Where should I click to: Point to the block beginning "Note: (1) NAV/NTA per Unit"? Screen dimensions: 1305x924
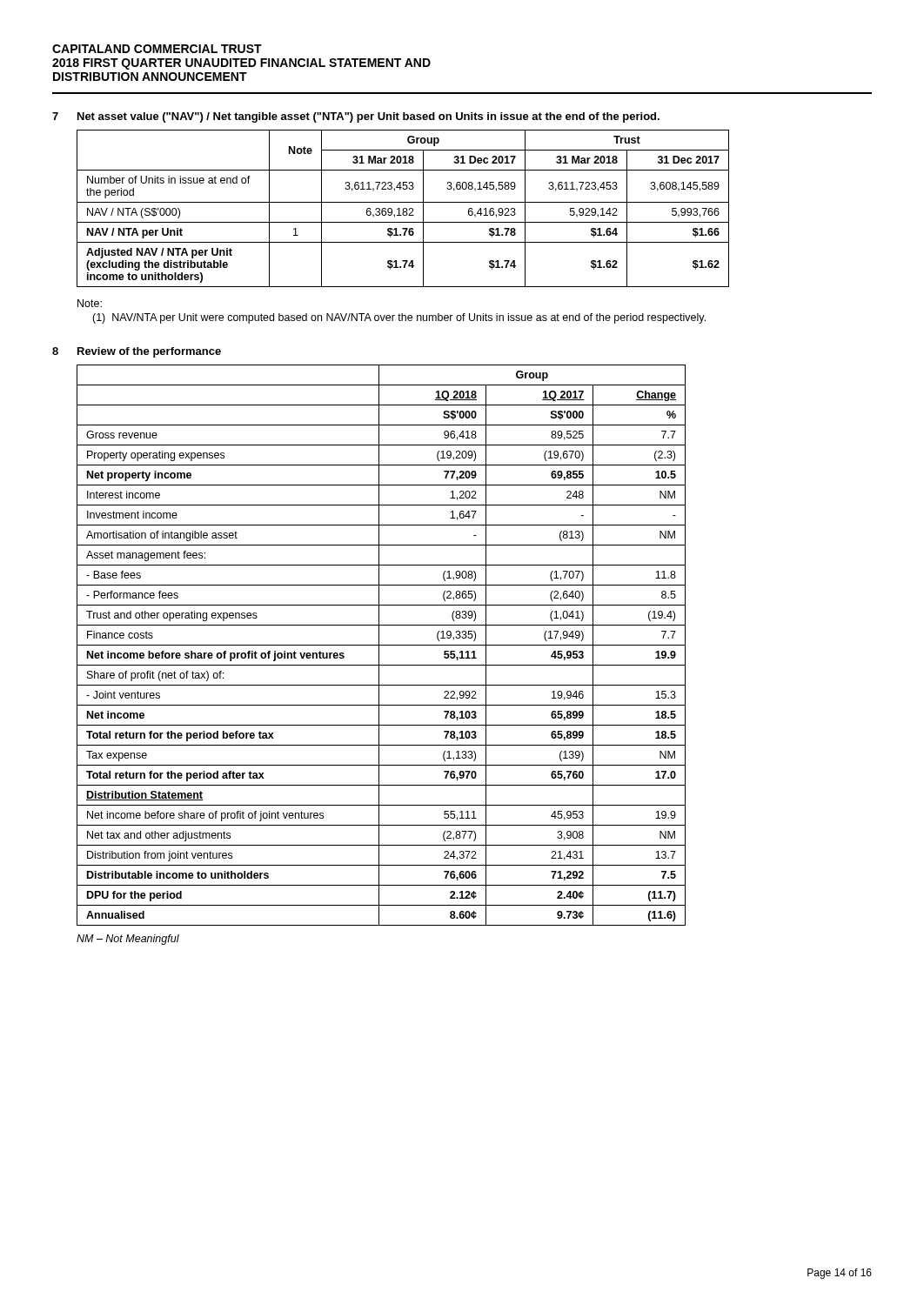pyautogui.click(x=474, y=311)
